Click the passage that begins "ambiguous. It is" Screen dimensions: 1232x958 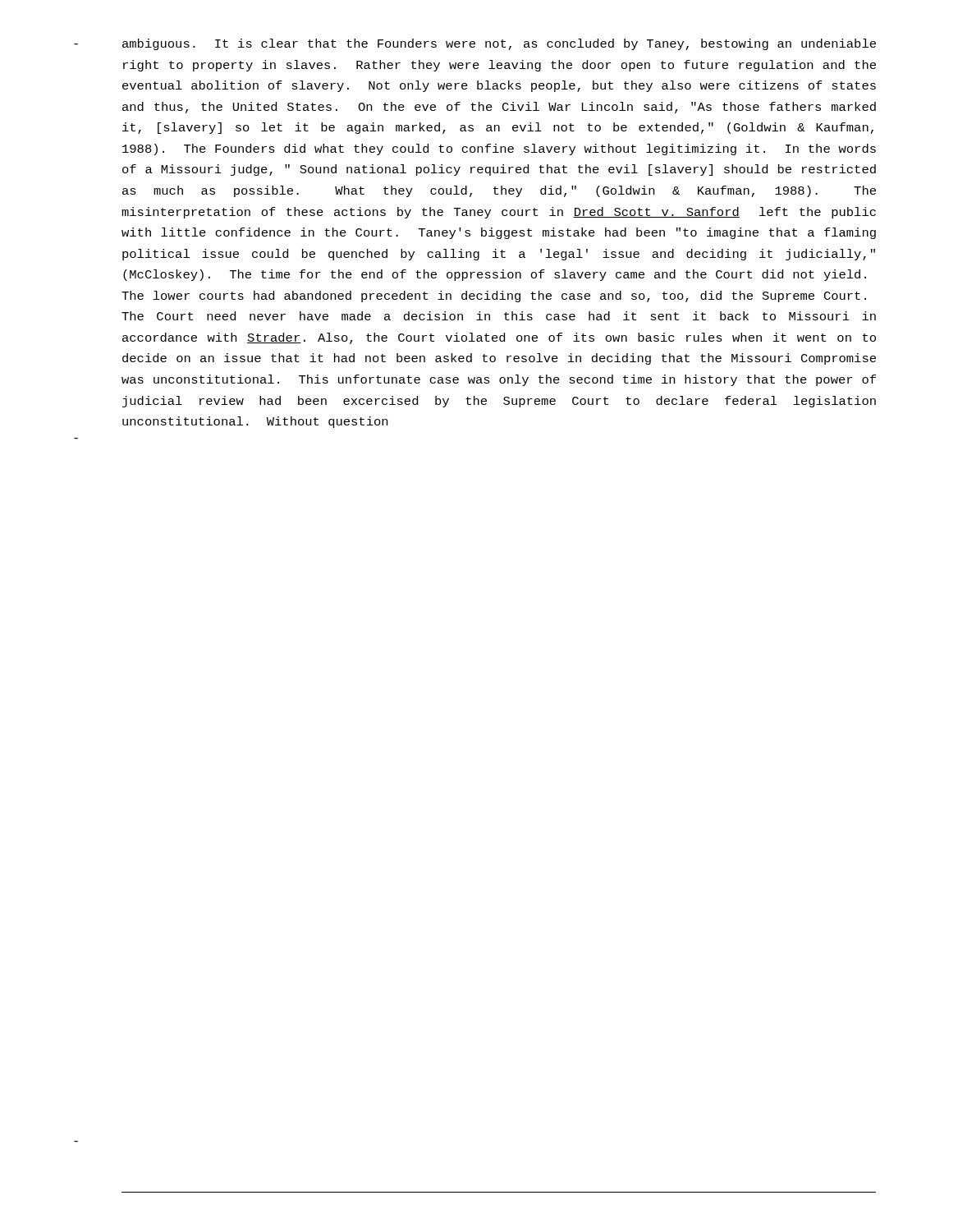499,233
